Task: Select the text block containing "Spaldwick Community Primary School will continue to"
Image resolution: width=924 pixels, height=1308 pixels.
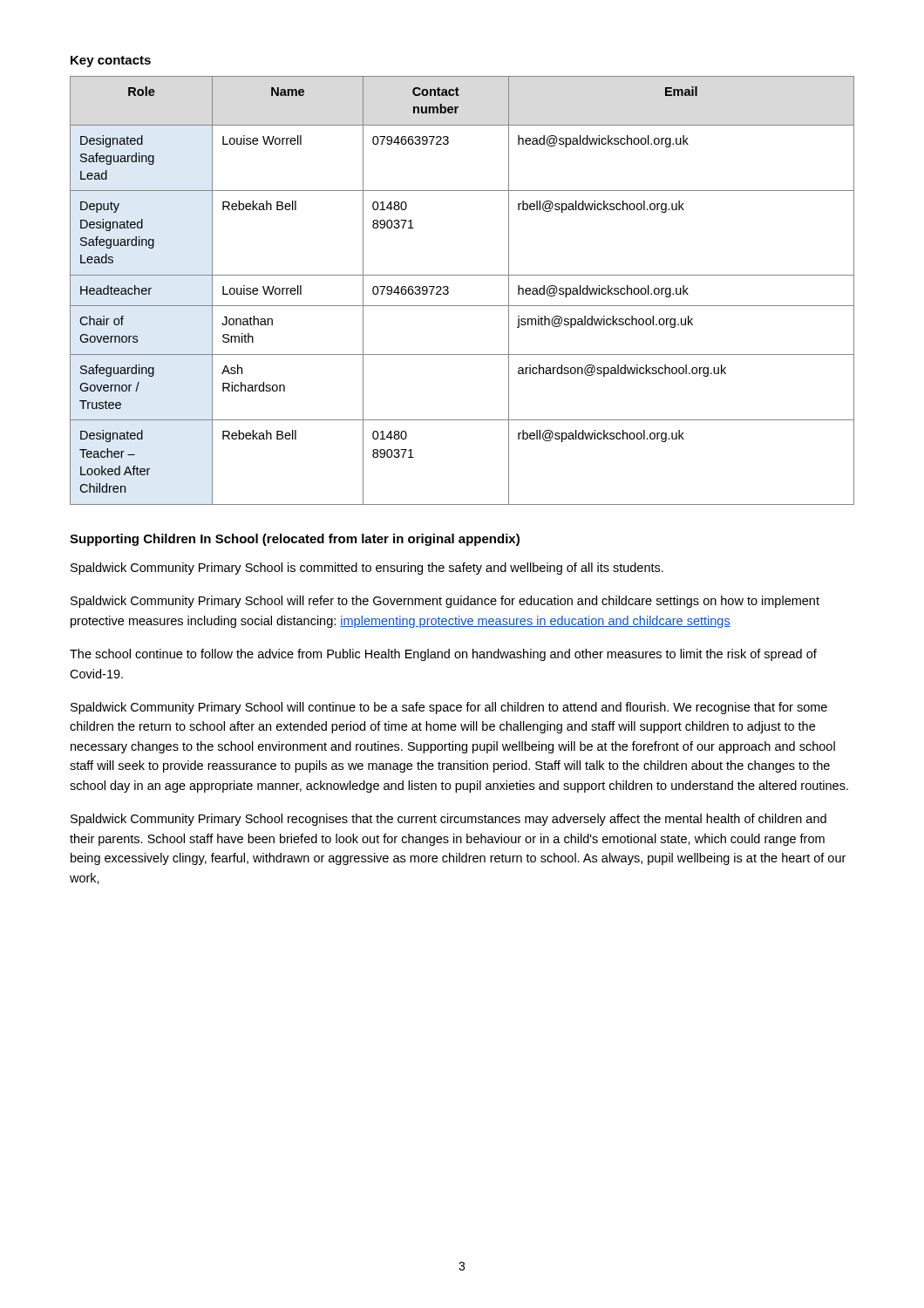Action: tap(459, 746)
